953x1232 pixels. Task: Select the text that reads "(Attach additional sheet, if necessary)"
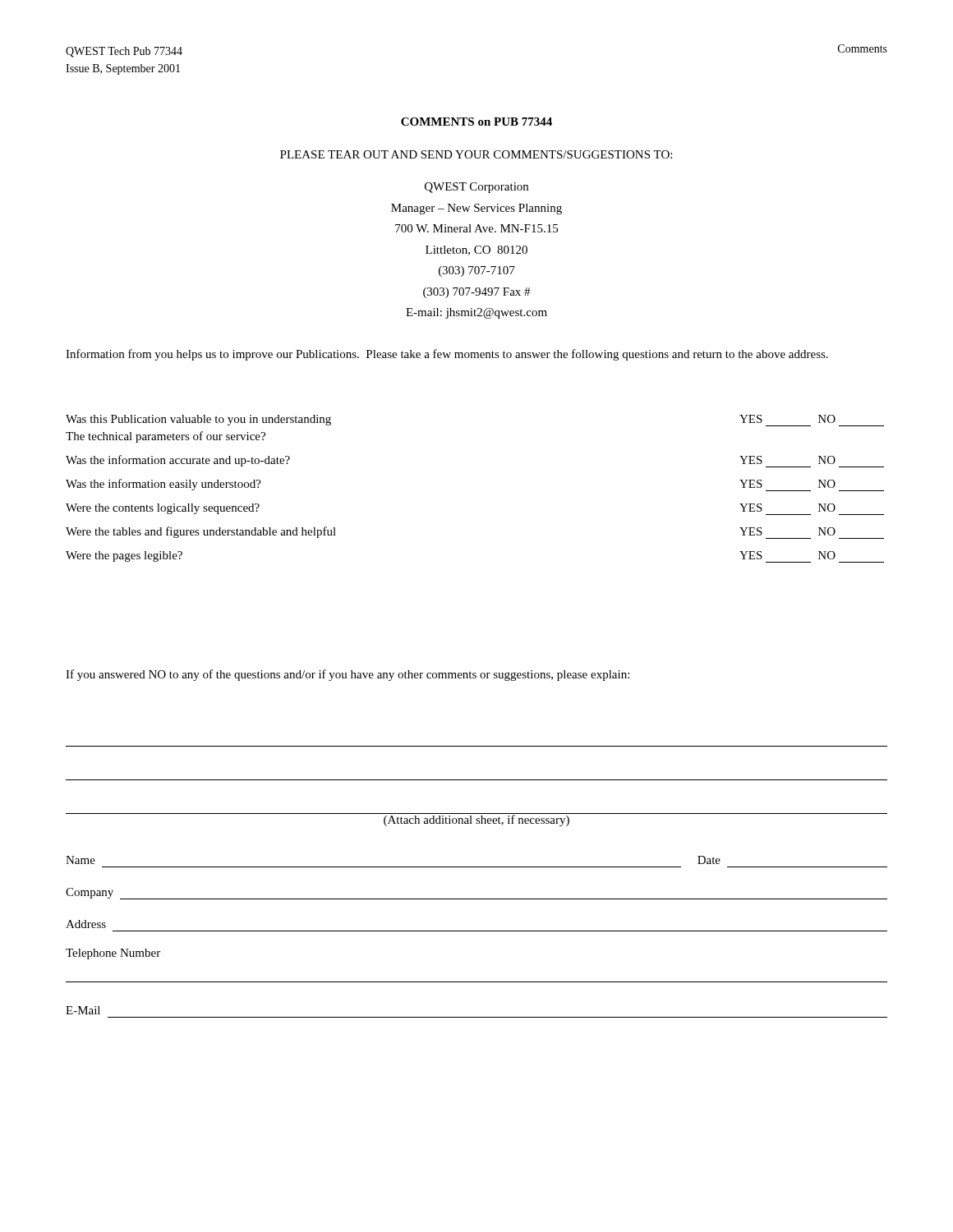pos(476,820)
